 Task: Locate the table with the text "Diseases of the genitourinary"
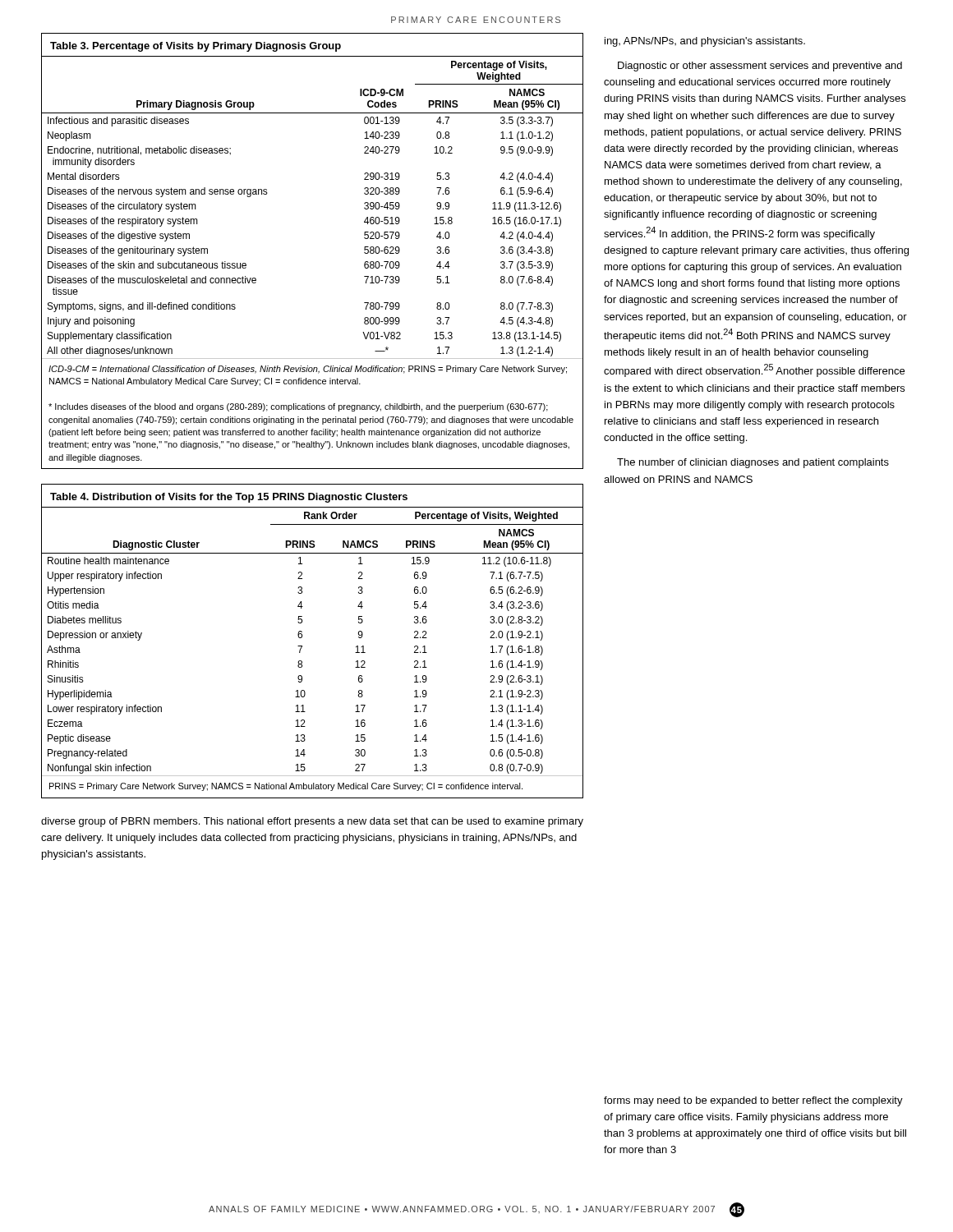coord(312,251)
